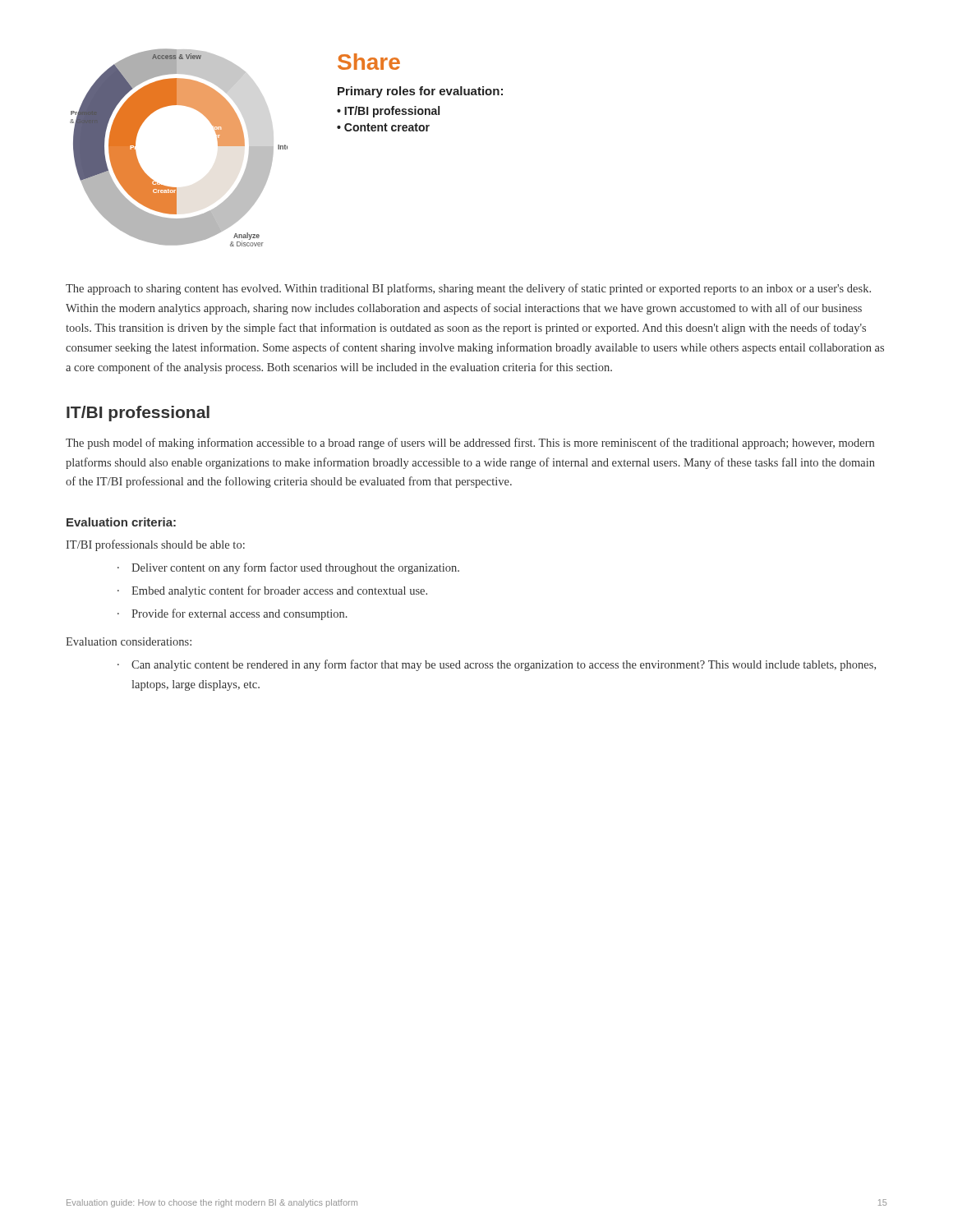This screenshot has height=1232, width=953.
Task: Select the element starting "• IT/BI professional"
Action: click(x=389, y=111)
